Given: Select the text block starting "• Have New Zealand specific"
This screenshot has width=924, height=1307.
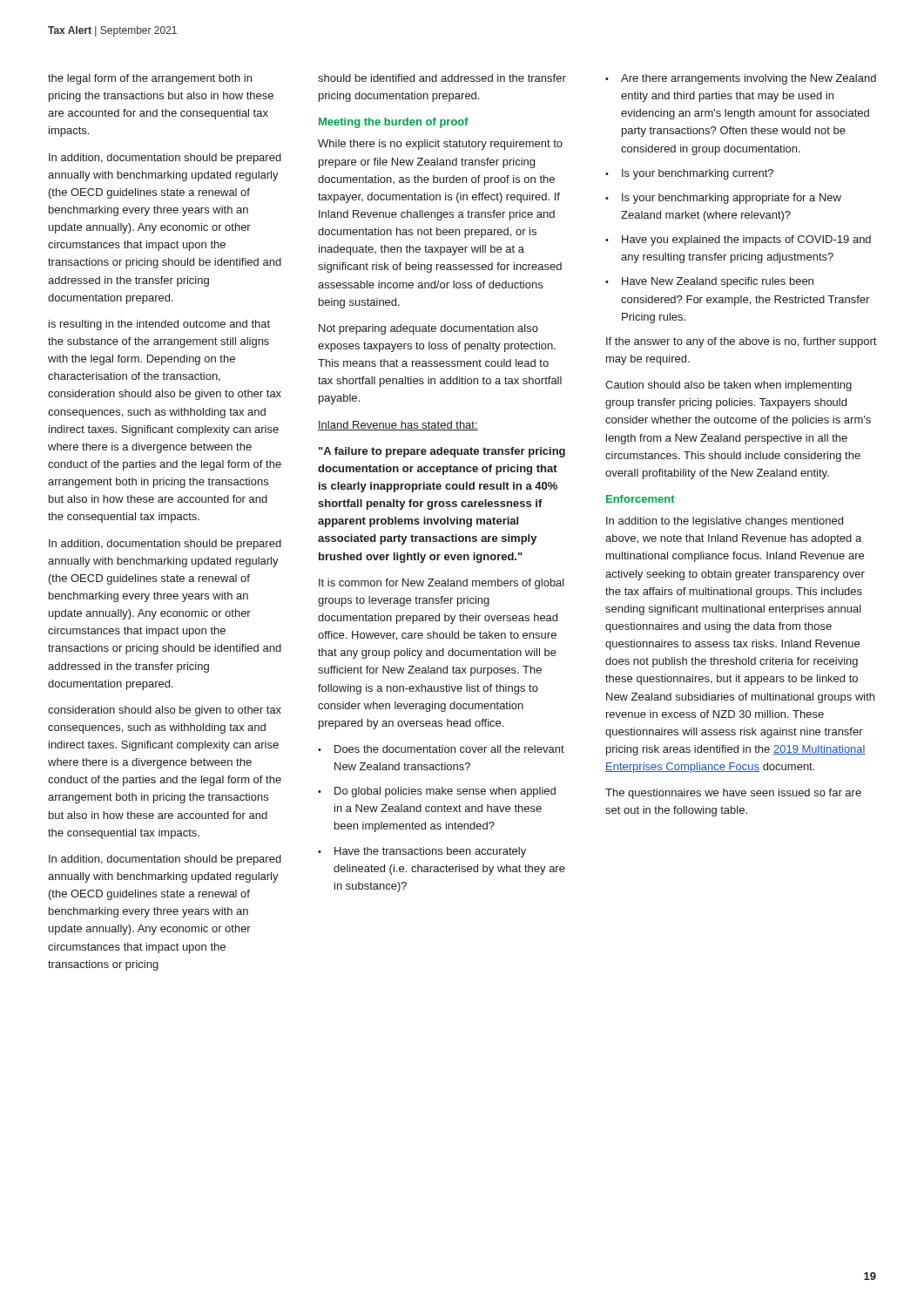Looking at the screenshot, I should (x=742, y=299).
